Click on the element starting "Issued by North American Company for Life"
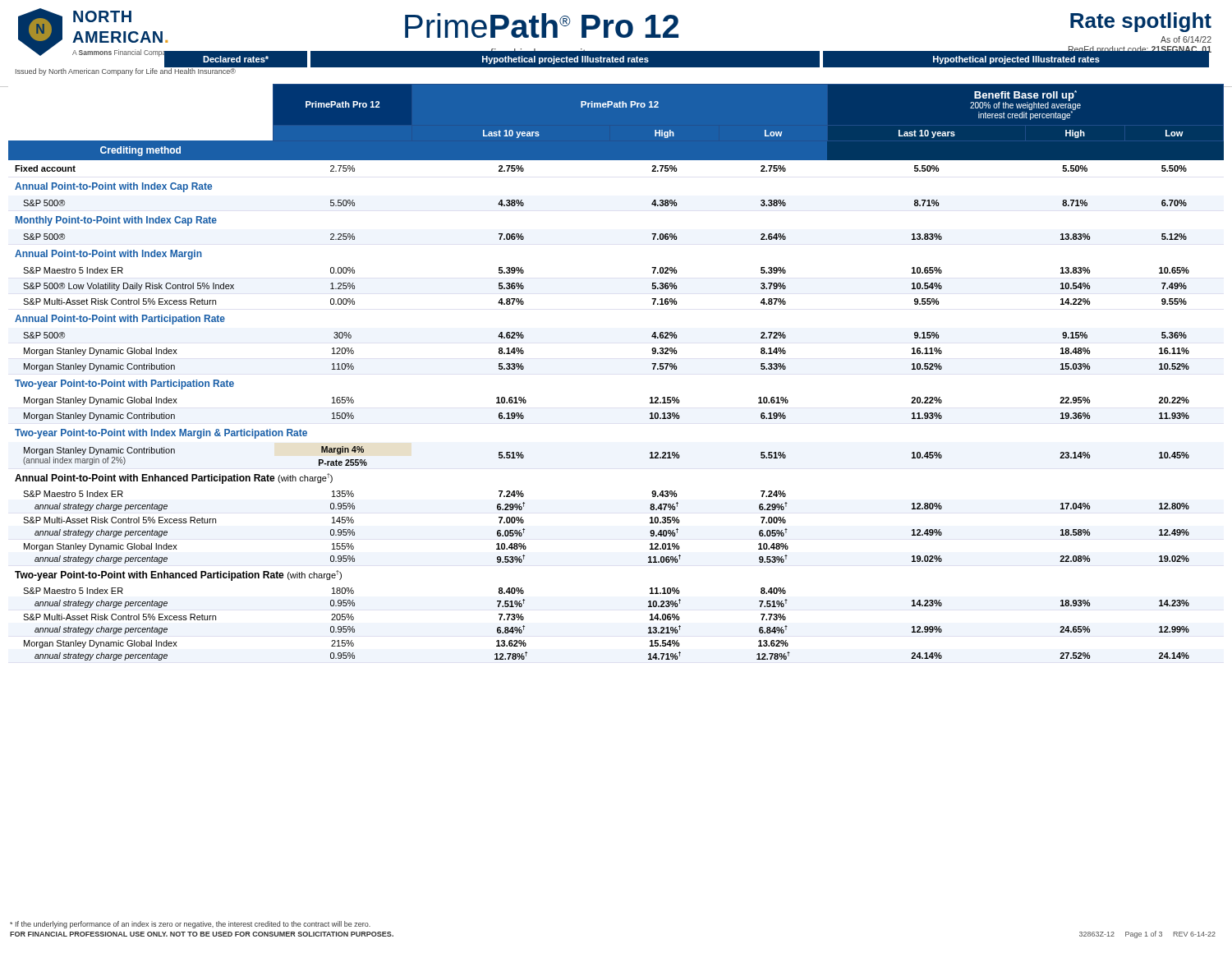Viewport: 1232px width, 953px height. tap(125, 71)
